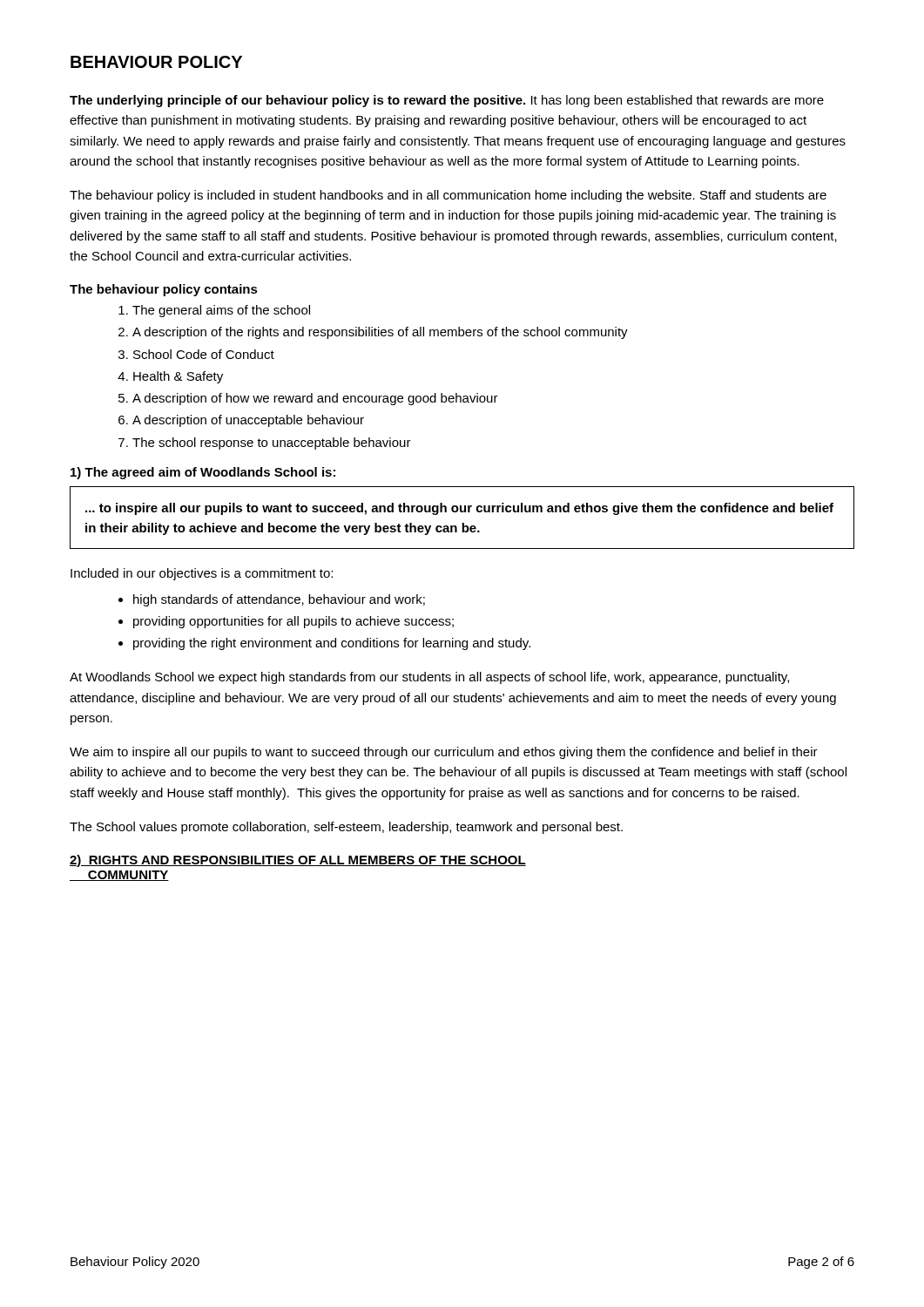
Task: Click on the block starting "The general aims of the"
Action: tap(222, 310)
